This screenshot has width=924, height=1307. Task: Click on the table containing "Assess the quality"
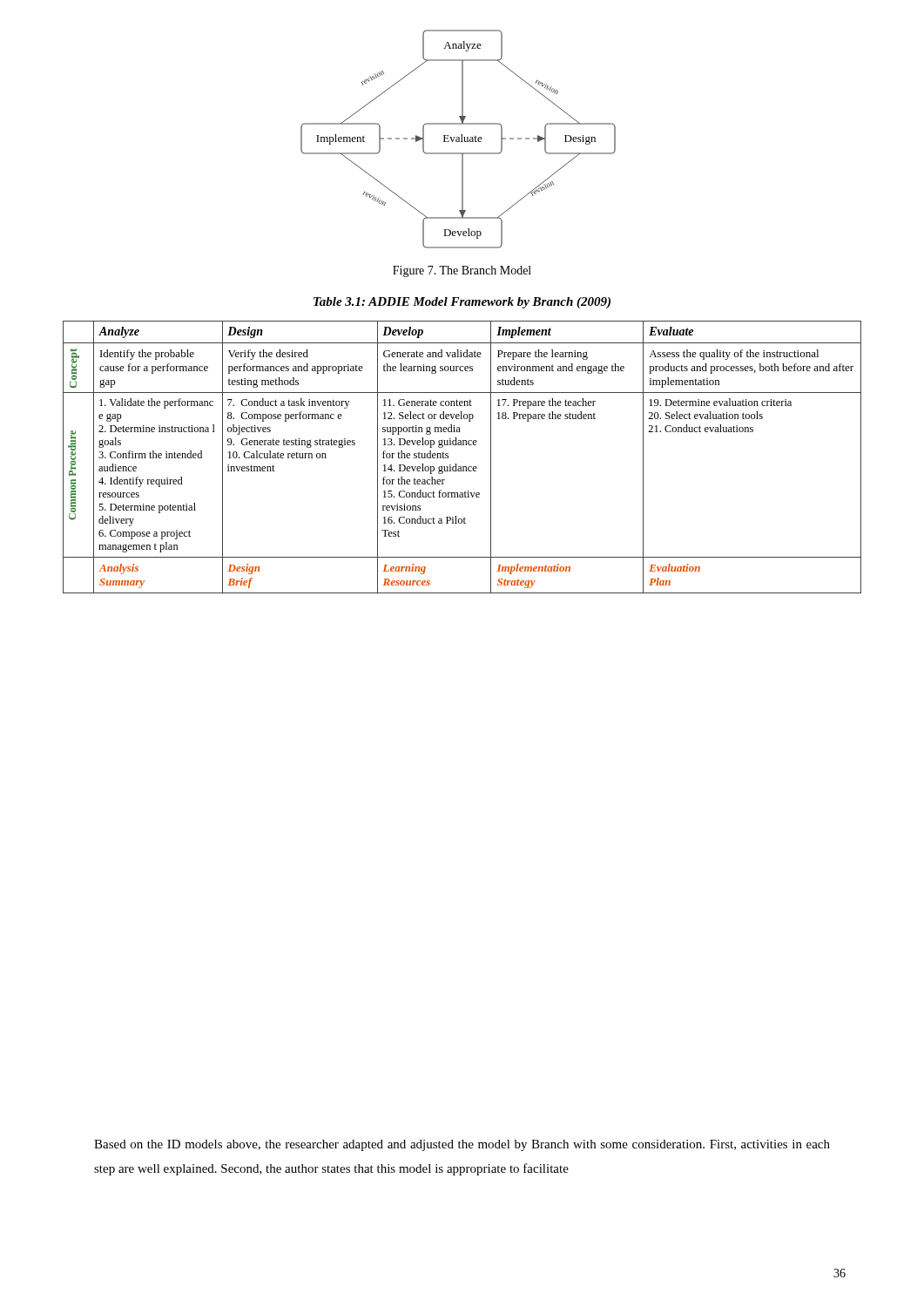tap(462, 457)
